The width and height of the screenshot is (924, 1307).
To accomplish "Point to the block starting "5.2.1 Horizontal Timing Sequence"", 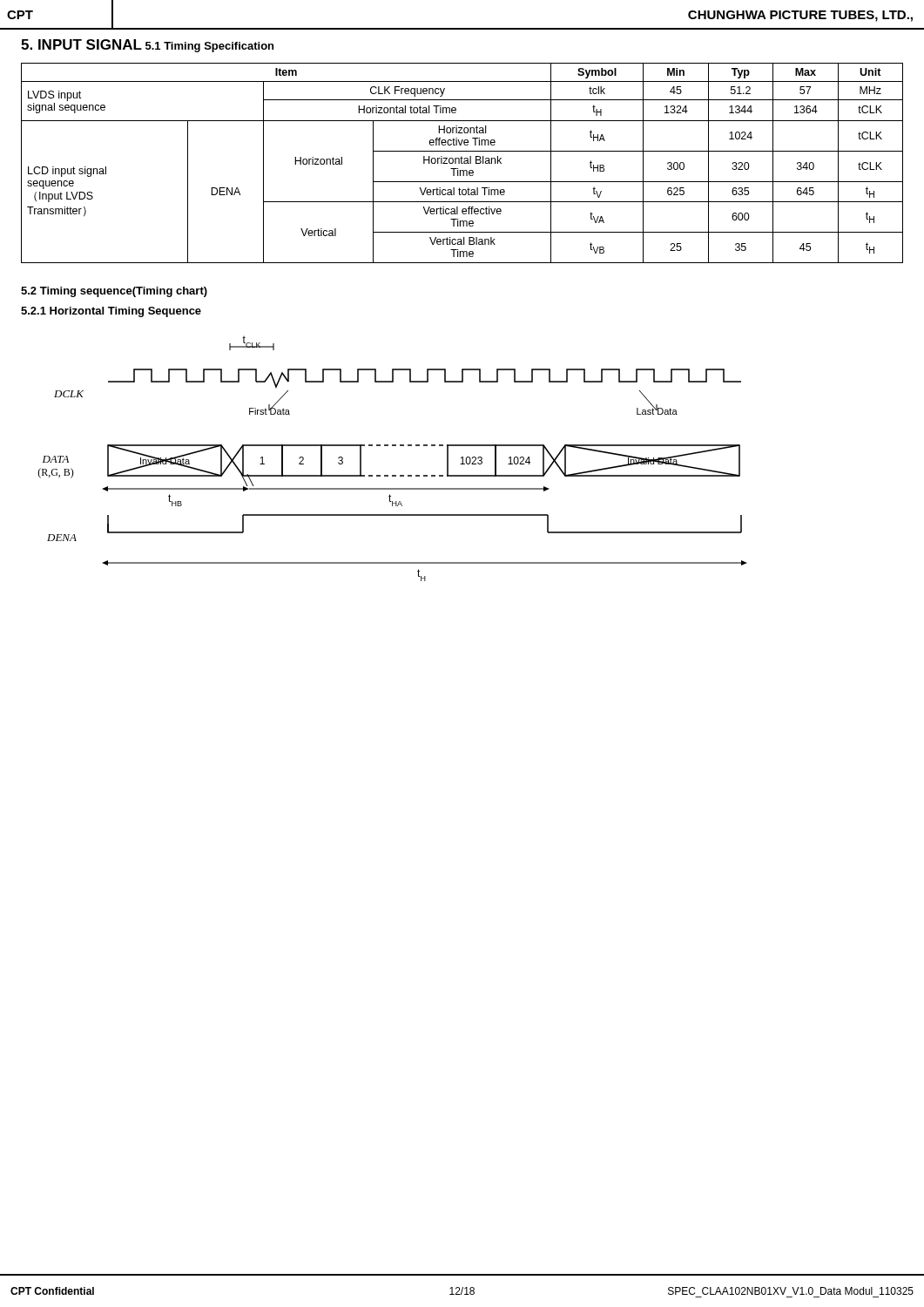I will [x=111, y=311].
